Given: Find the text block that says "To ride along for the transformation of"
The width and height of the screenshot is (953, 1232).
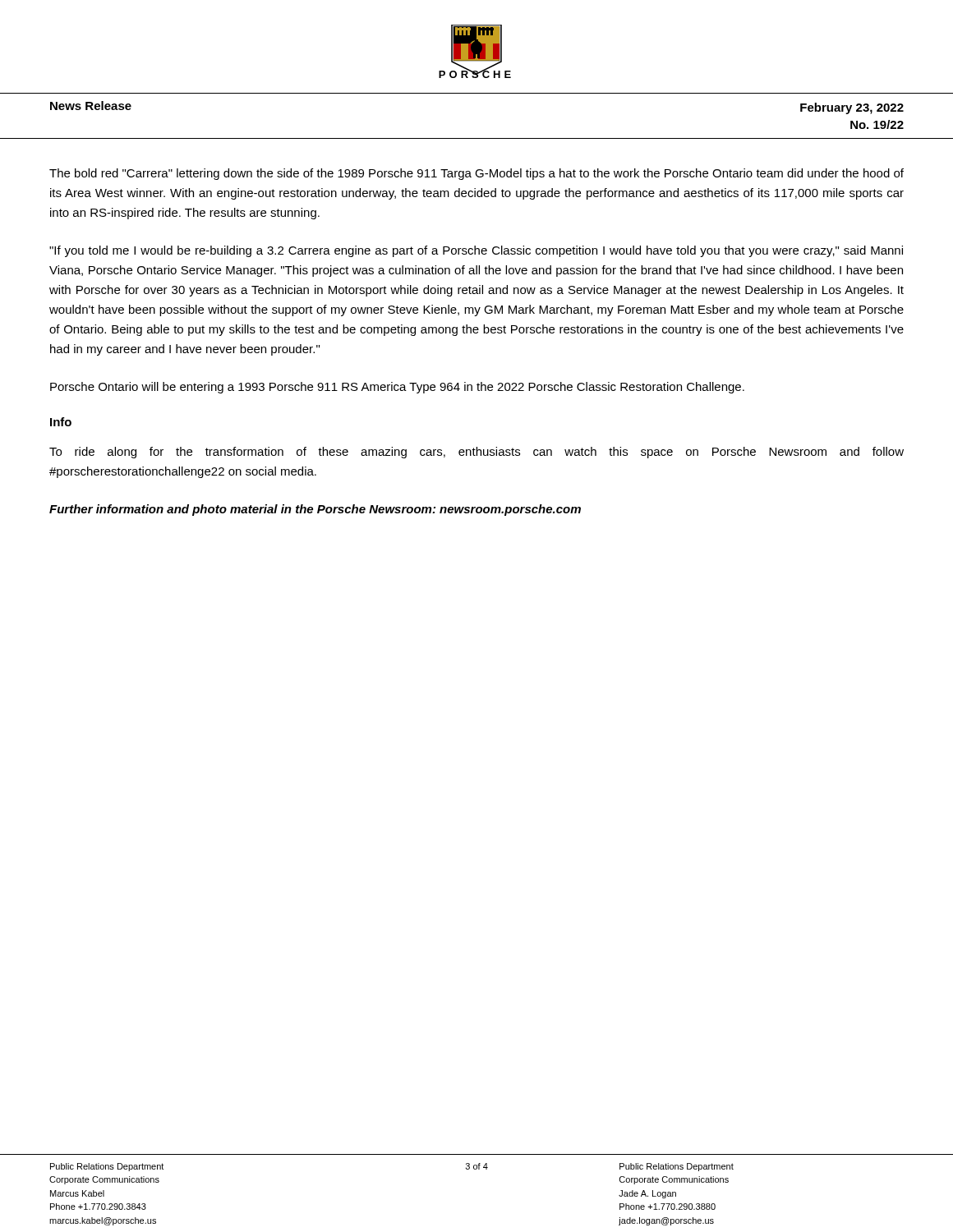Looking at the screenshot, I should [x=476, y=461].
